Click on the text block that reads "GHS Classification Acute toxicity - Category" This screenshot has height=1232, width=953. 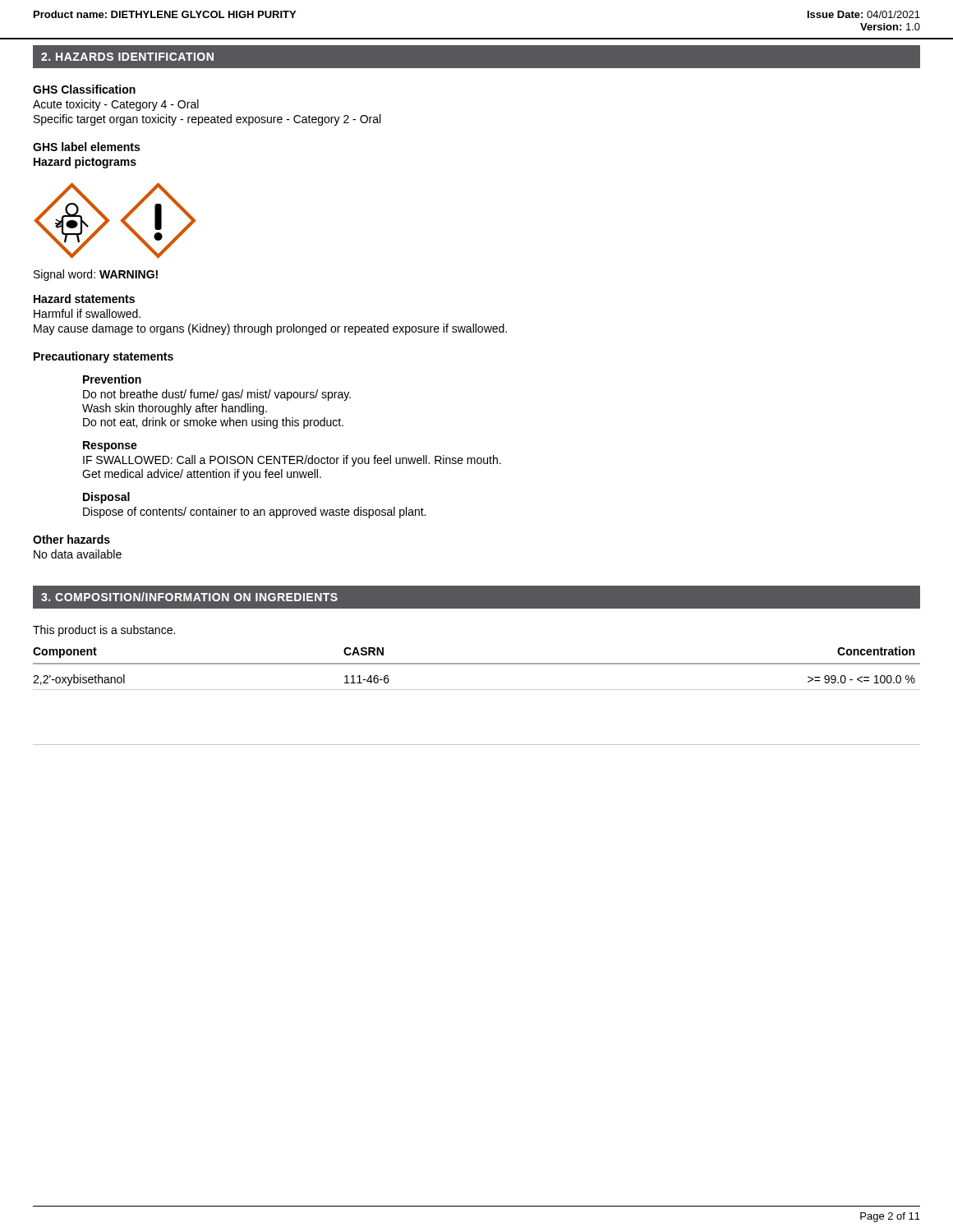[84, 89]
